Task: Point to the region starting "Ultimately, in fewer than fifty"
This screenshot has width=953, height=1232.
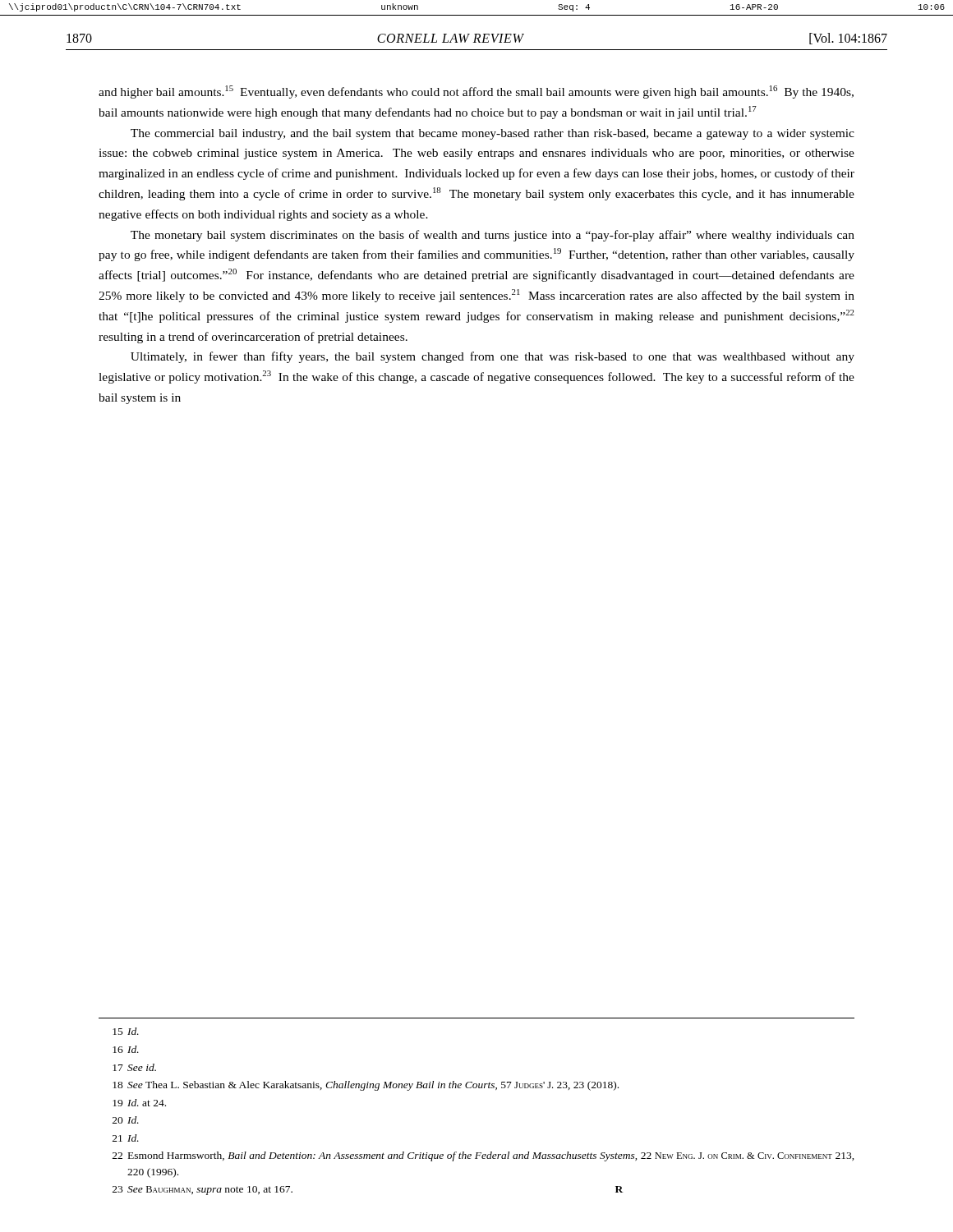Action: [476, 377]
